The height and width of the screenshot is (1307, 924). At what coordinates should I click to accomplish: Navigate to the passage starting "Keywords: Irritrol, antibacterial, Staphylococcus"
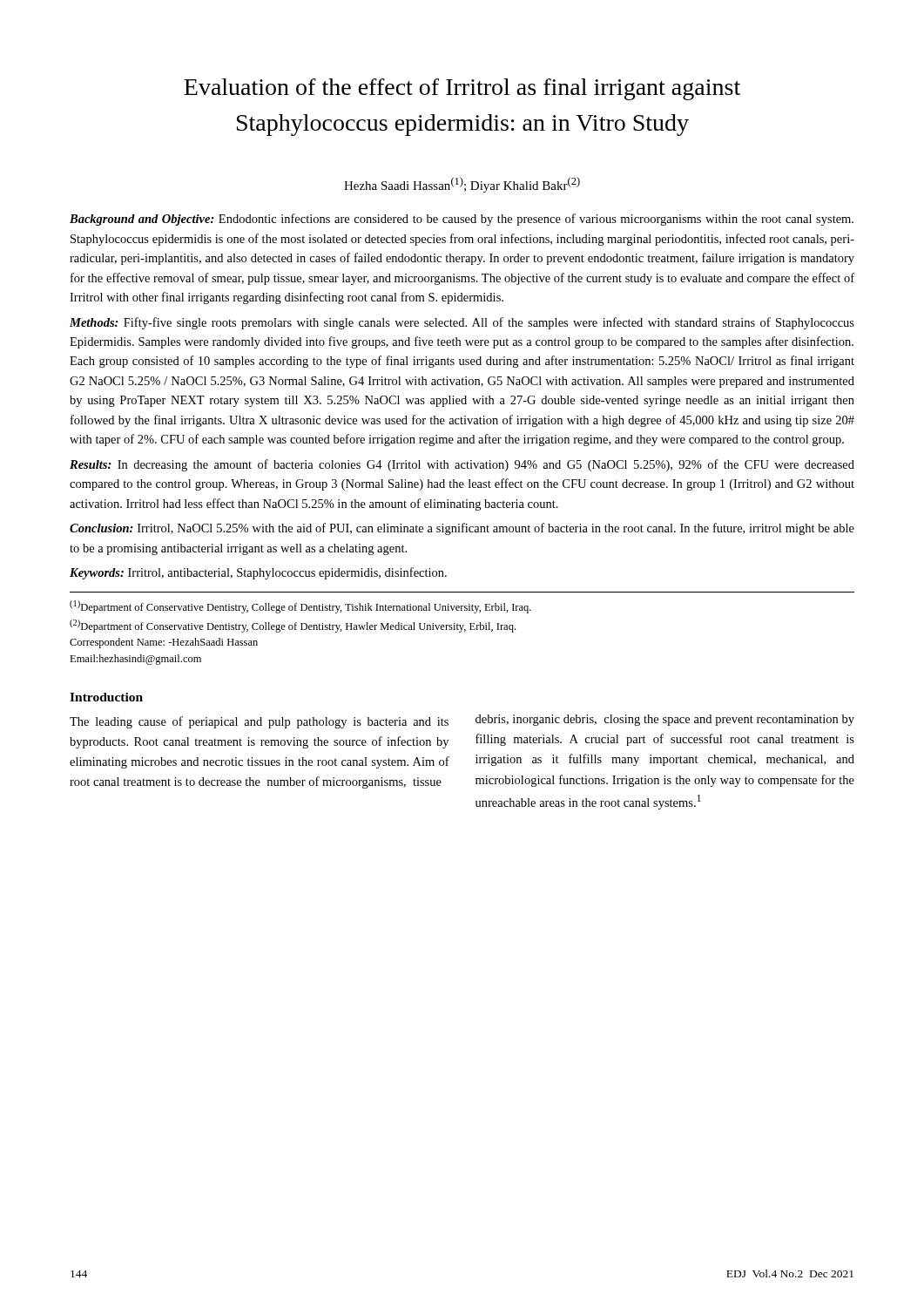pos(258,573)
